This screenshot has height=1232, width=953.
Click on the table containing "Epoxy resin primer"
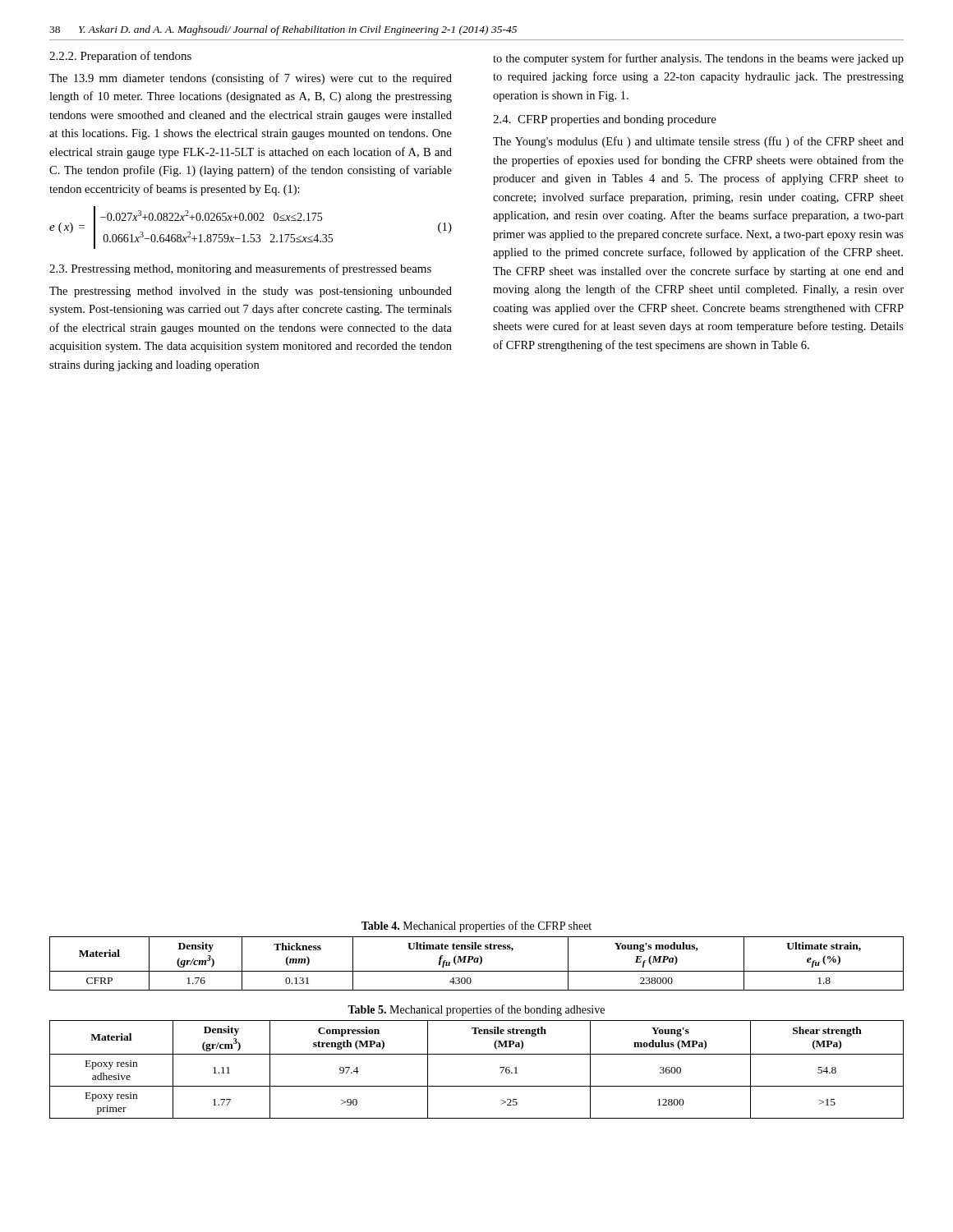pyautogui.click(x=476, y=1069)
